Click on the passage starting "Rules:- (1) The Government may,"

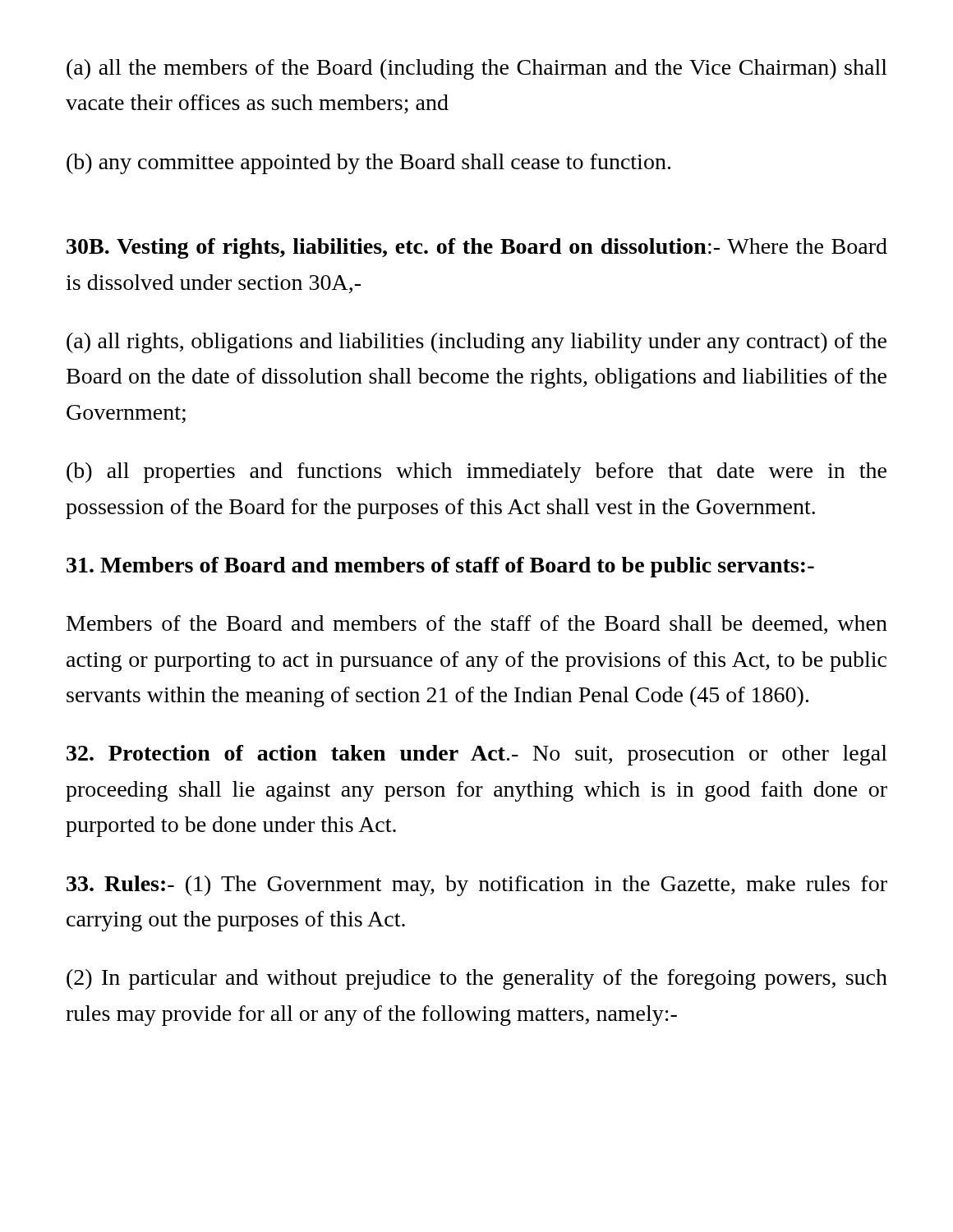476,901
